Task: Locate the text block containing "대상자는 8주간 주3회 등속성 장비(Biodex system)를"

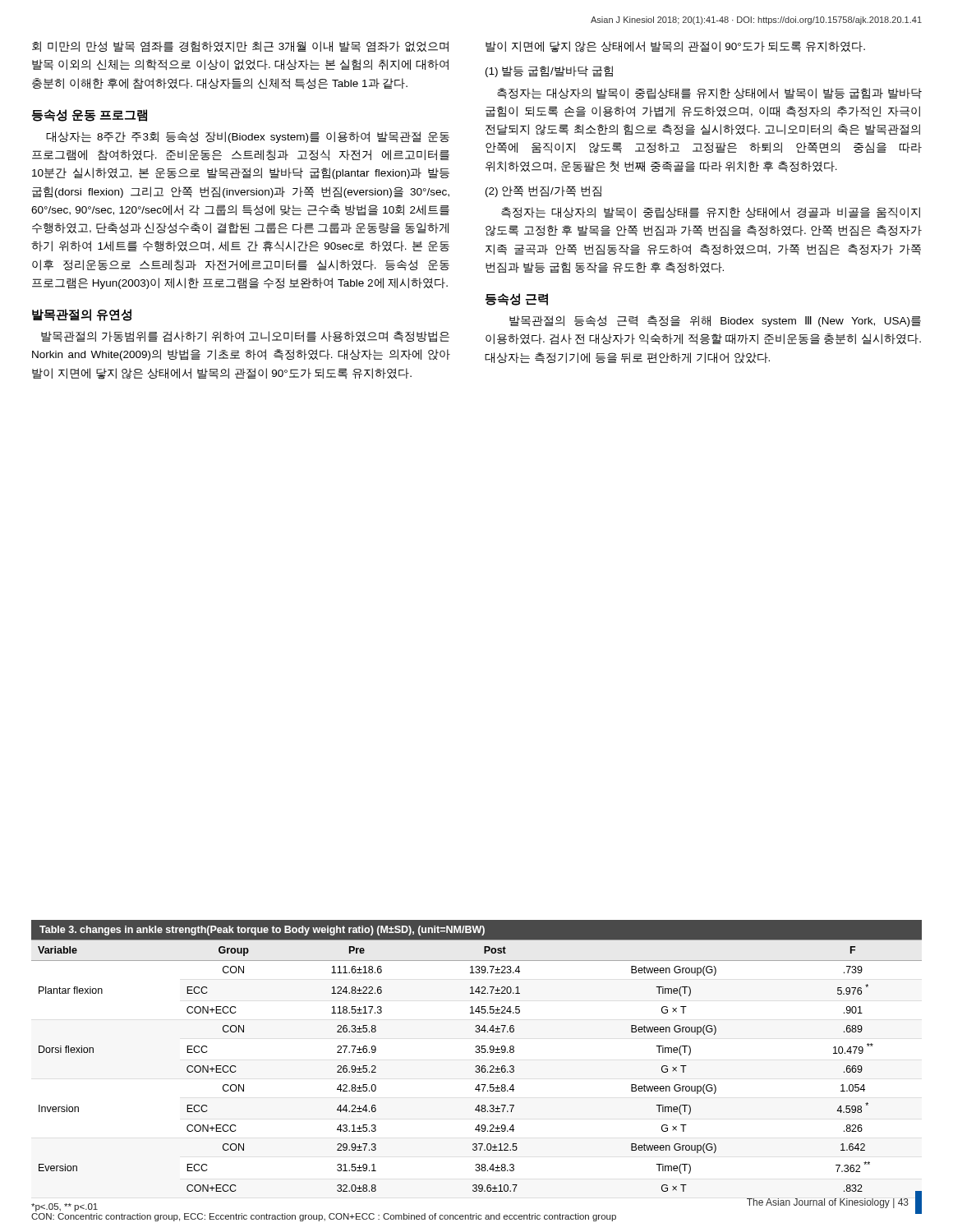Action: (241, 210)
